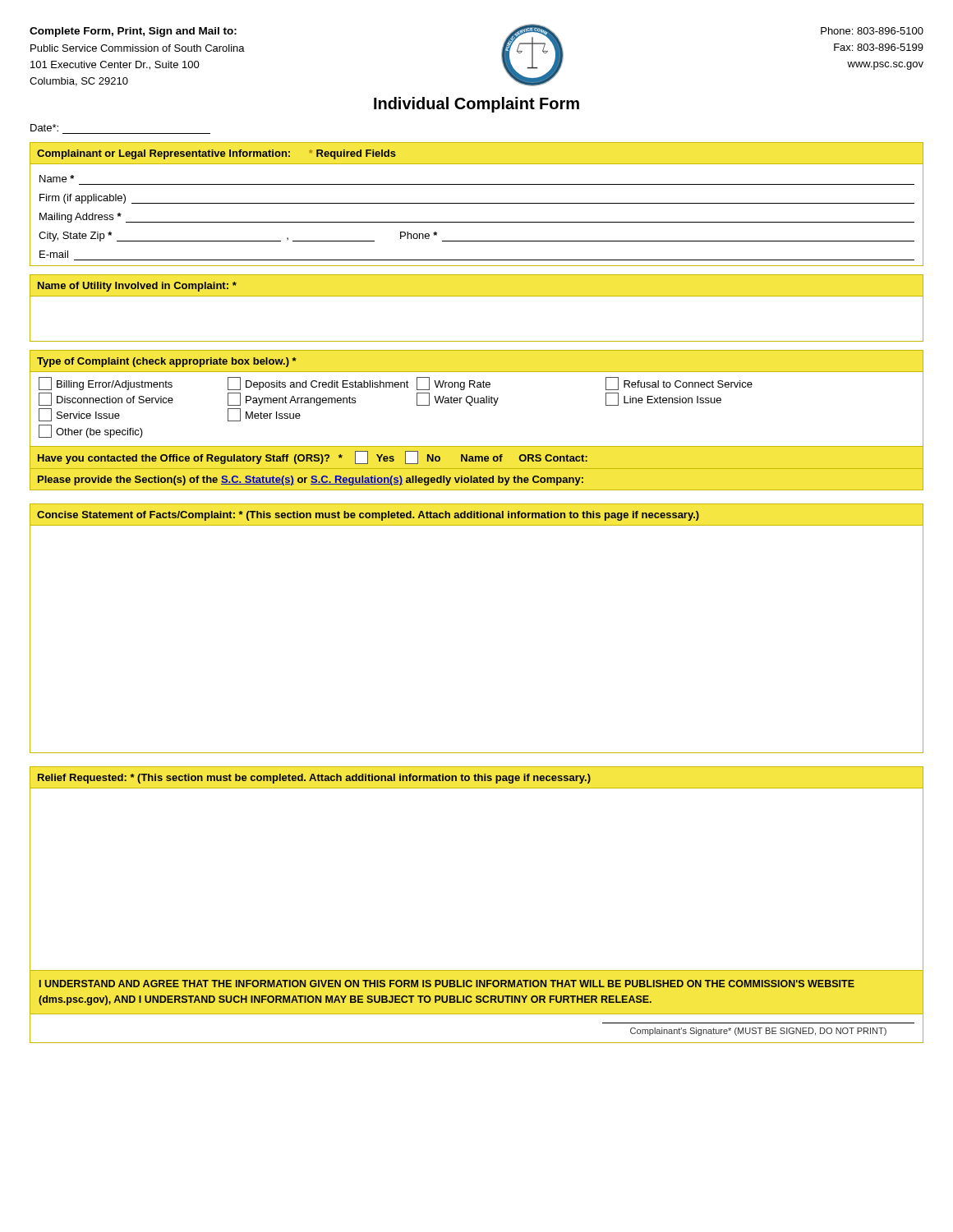Locate the title with the text "Individual Complaint Form"
Viewport: 953px width, 1232px height.
coord(476,104)
